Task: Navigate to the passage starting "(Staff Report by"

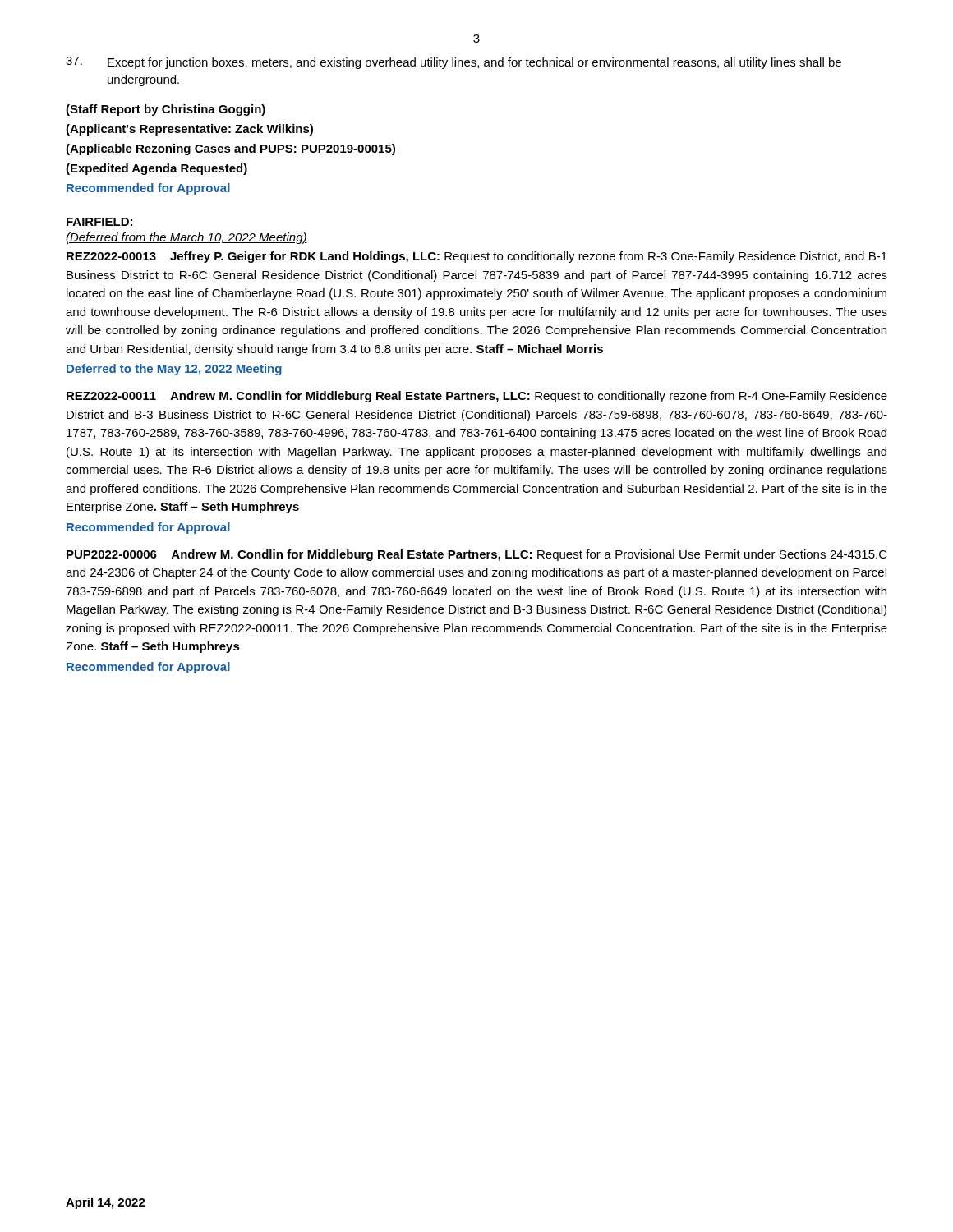Action: tap(231, 148)
